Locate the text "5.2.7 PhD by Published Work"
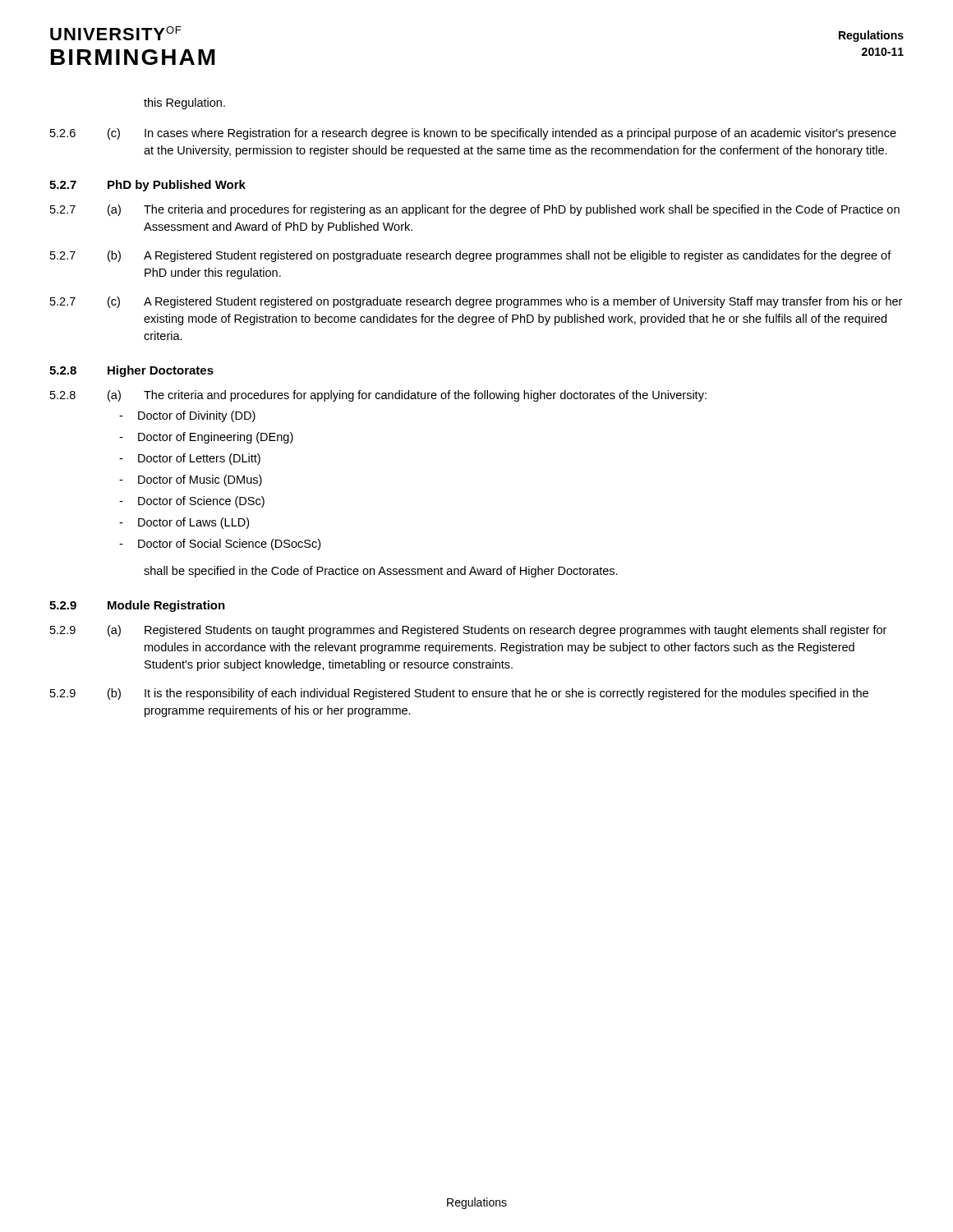This screenshot has width=953, height=1232. (x=147, y=184)
